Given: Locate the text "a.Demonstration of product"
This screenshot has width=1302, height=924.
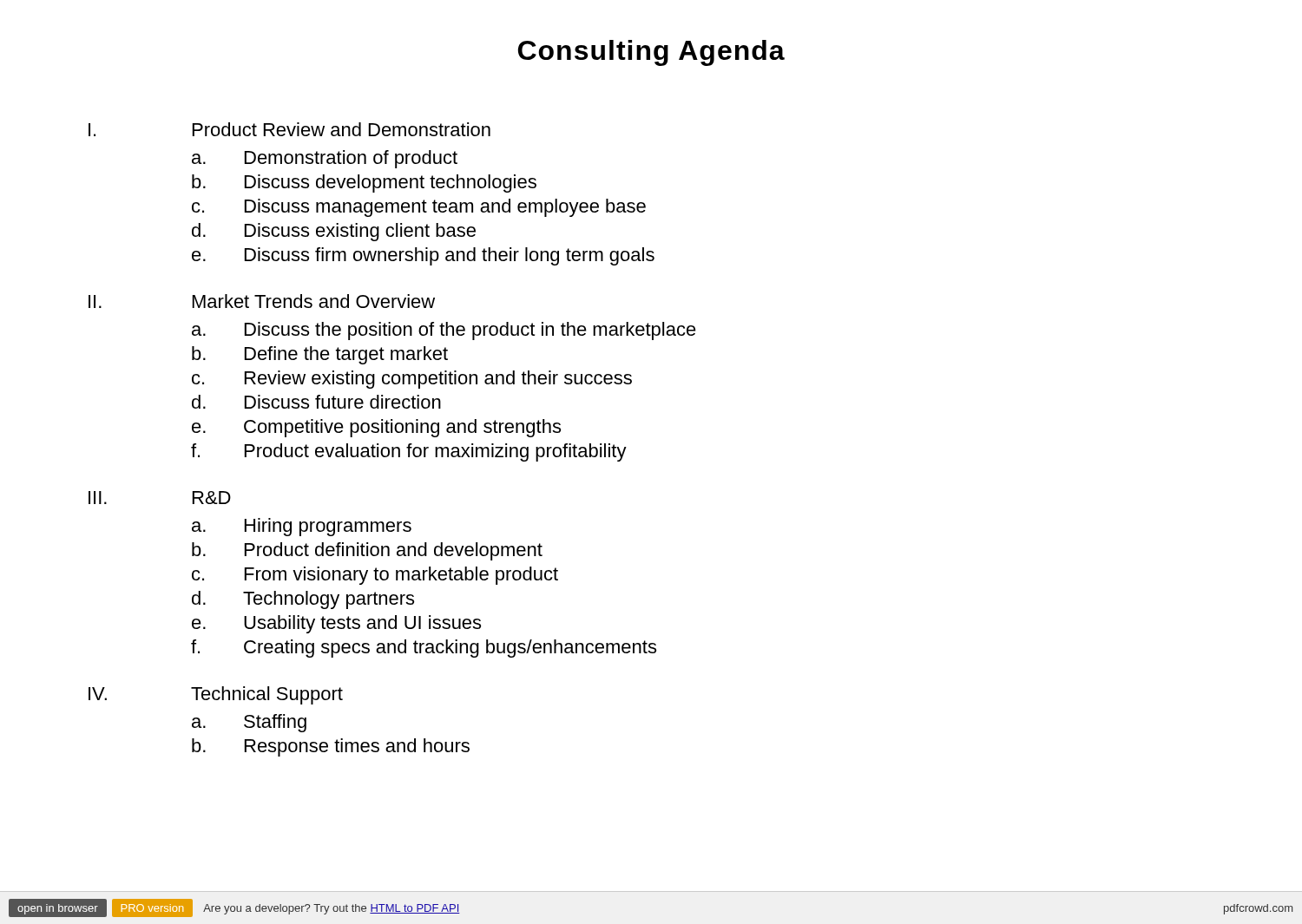Looking at the screenshot, I should pos(324,158).
